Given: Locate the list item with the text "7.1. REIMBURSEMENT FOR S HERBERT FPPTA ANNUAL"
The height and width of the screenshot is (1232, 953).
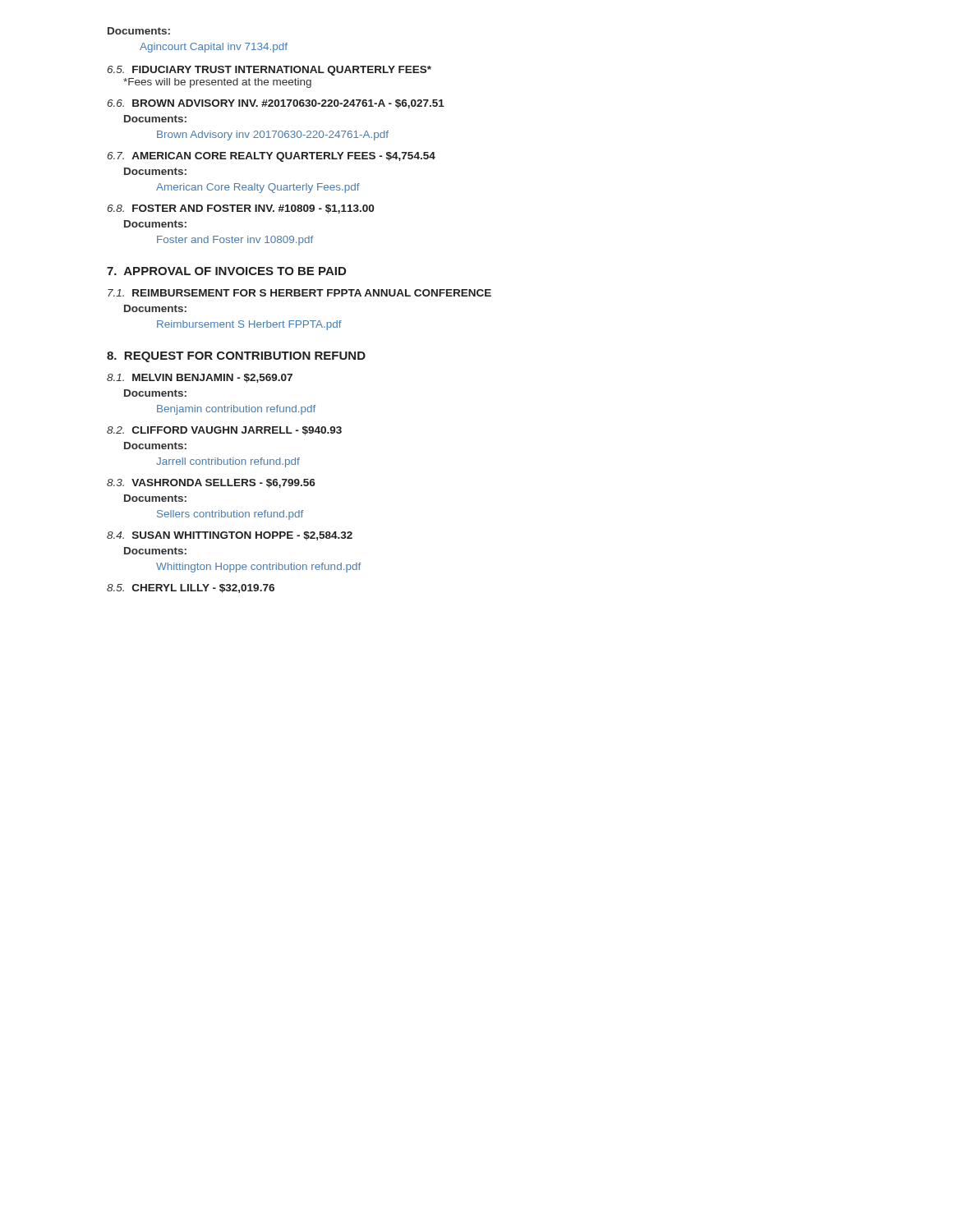Looking at the screenshot, I should tap(299, 293).
